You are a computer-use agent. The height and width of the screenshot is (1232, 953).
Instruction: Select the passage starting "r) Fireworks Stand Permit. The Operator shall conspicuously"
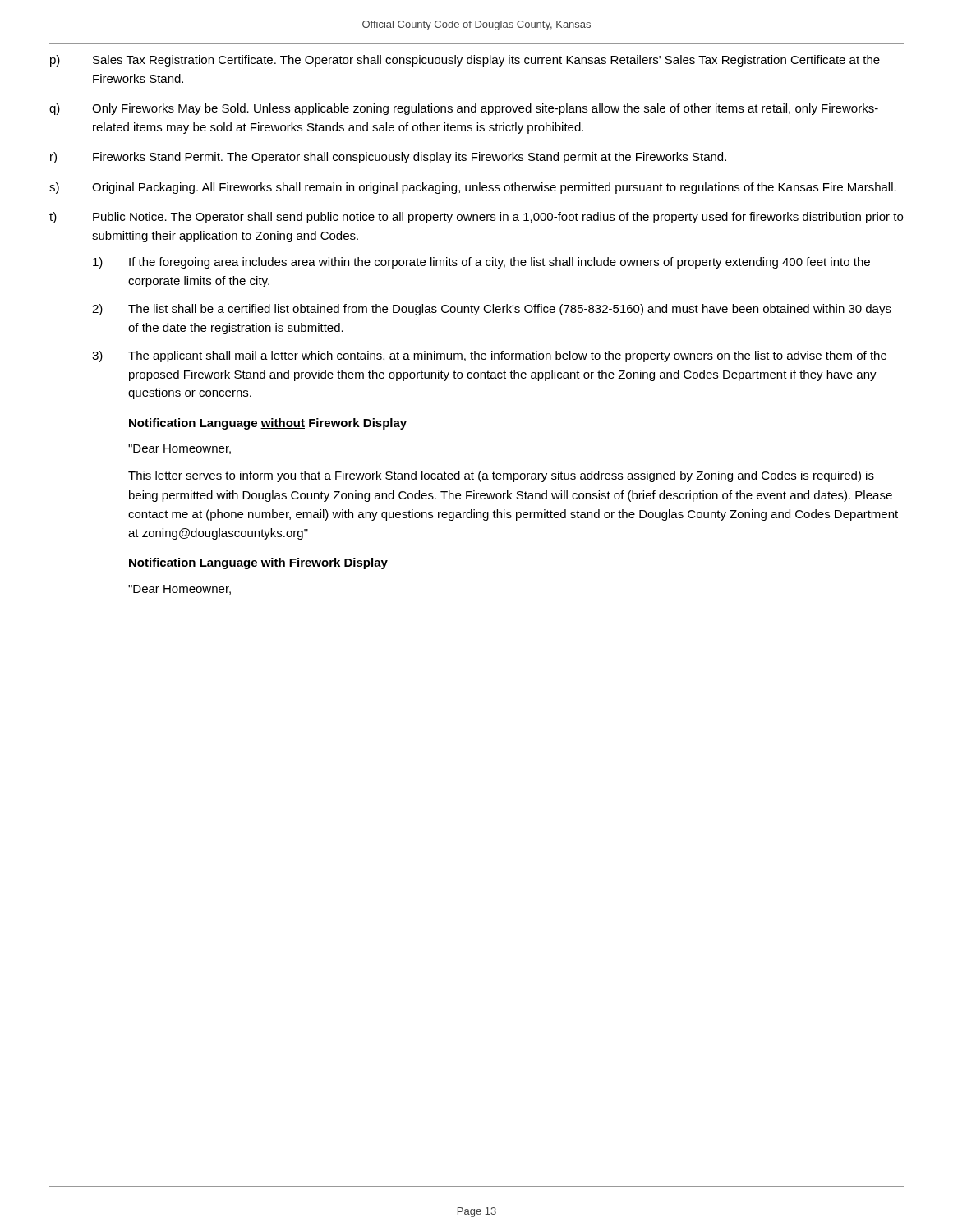pos(476,157)
